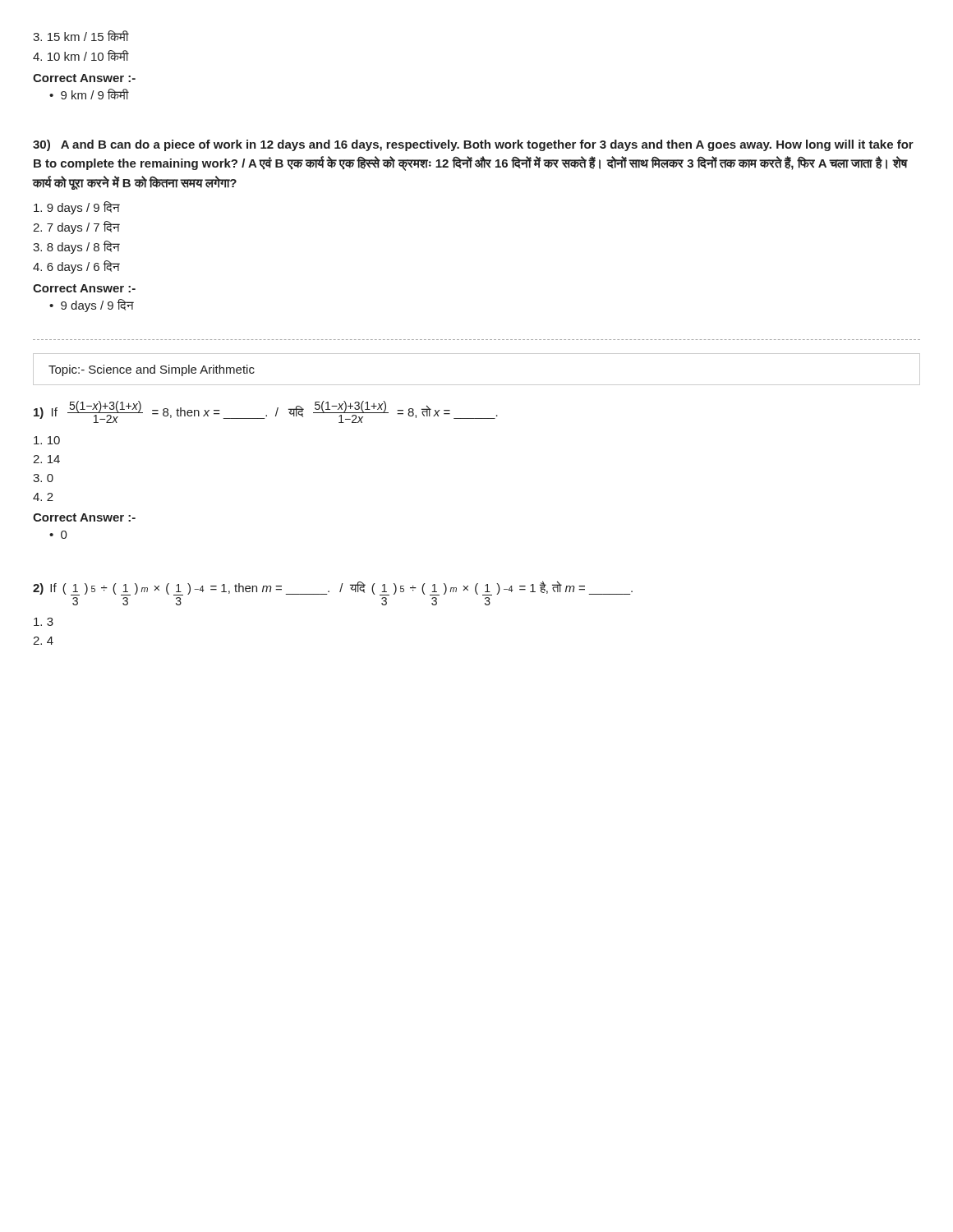The height and width of the screenshot is (1232, 953).
Task: Select the list item that says "9 days / 9"
Action: pyautogui.click(x=76, y=207)
